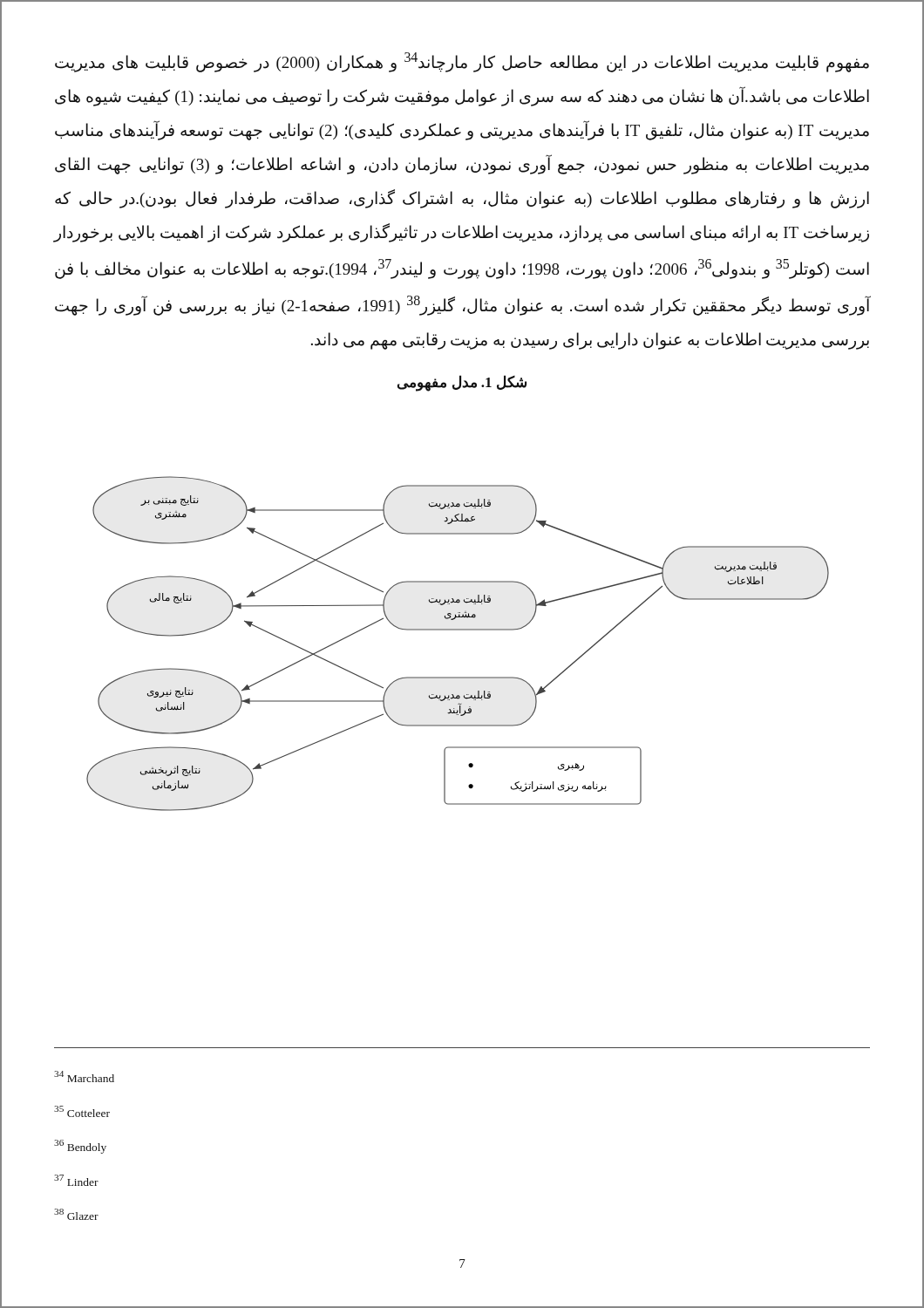Select the text starting "مفهوم قابلیت مدیریت اطلاعات در این مطالعه حاصل"
This screenshot has height=1308, width=924.
(462, 199)
